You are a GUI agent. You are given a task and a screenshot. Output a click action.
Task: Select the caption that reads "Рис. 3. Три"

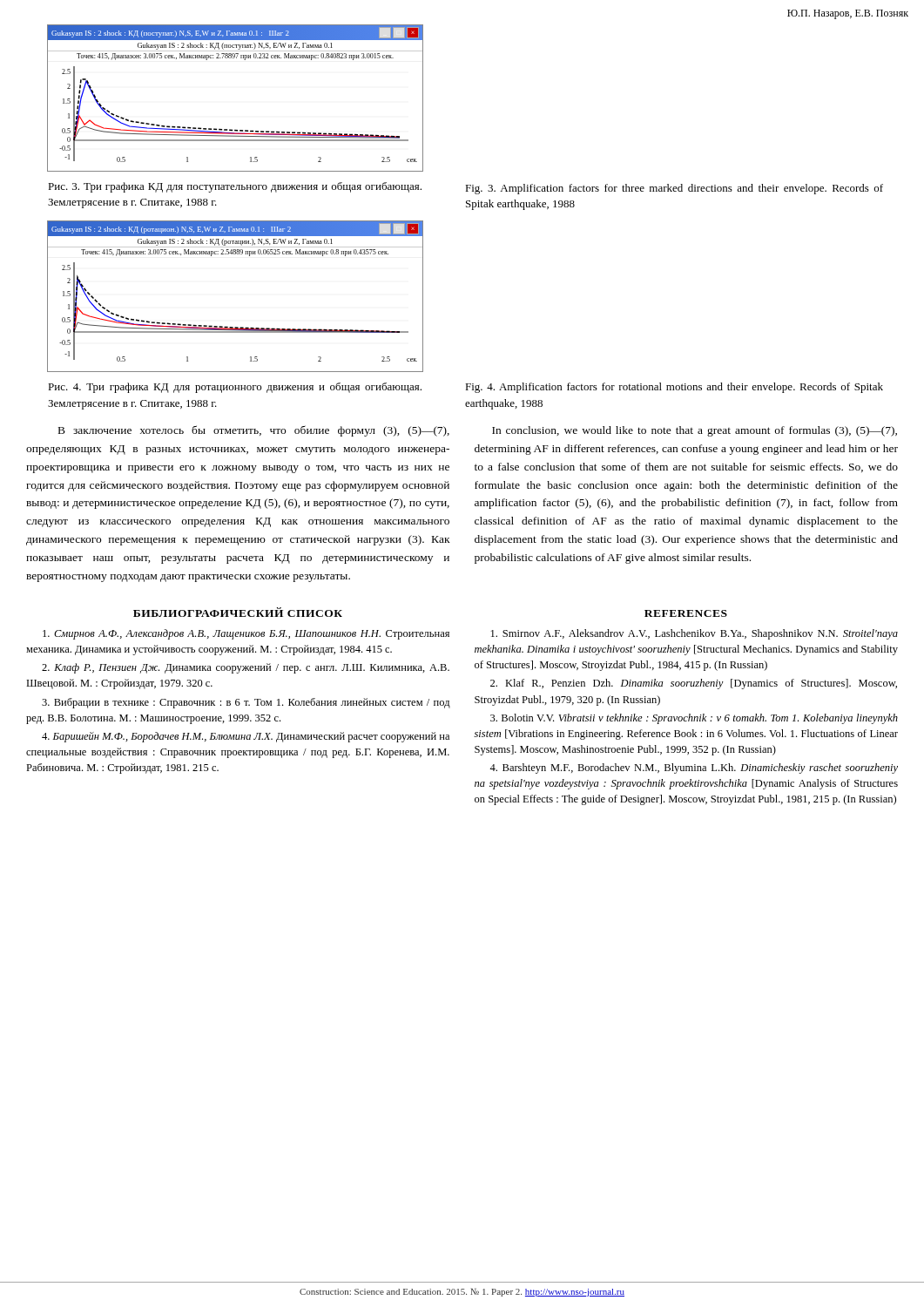235,194
